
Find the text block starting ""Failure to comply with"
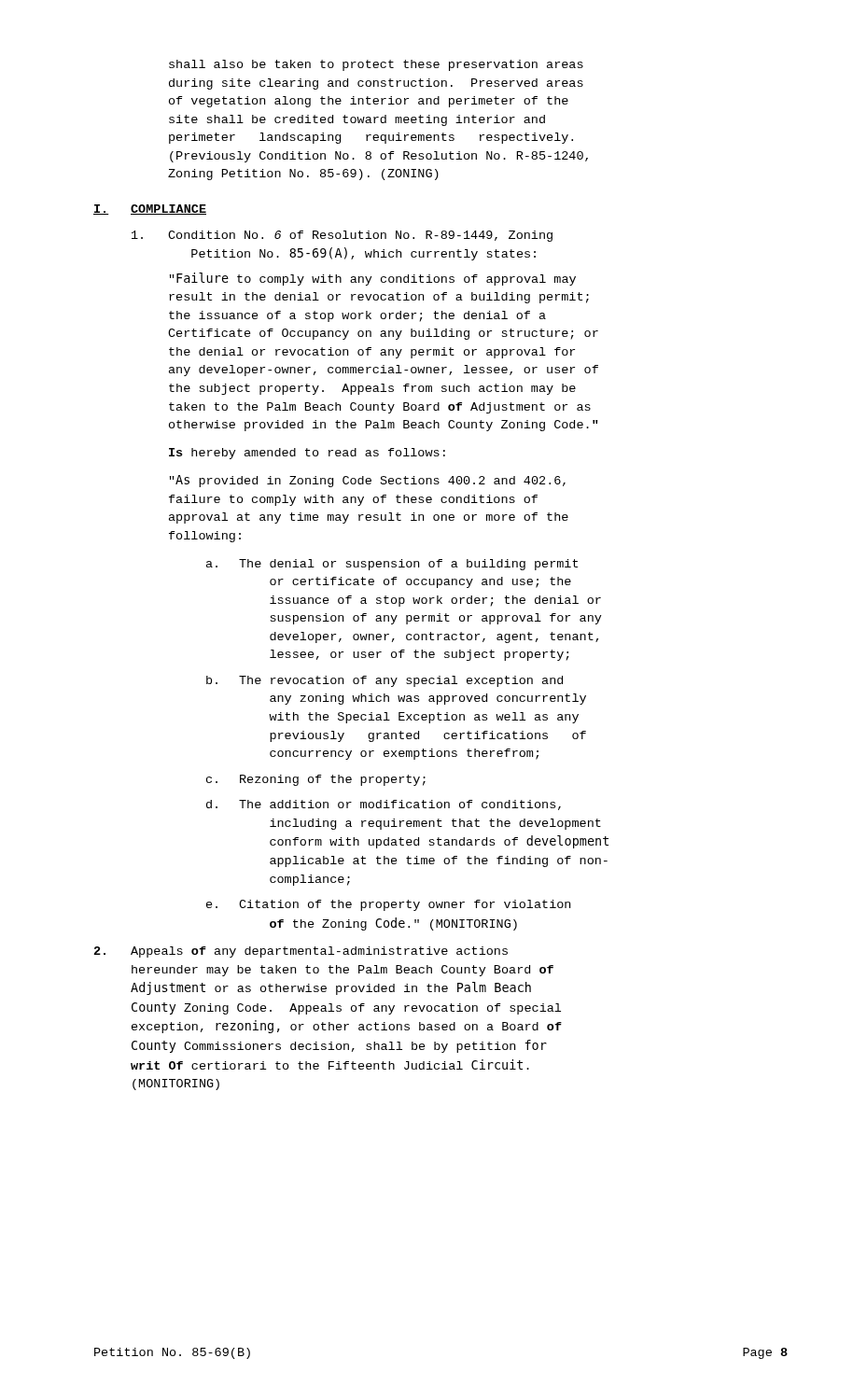point(383,351)
